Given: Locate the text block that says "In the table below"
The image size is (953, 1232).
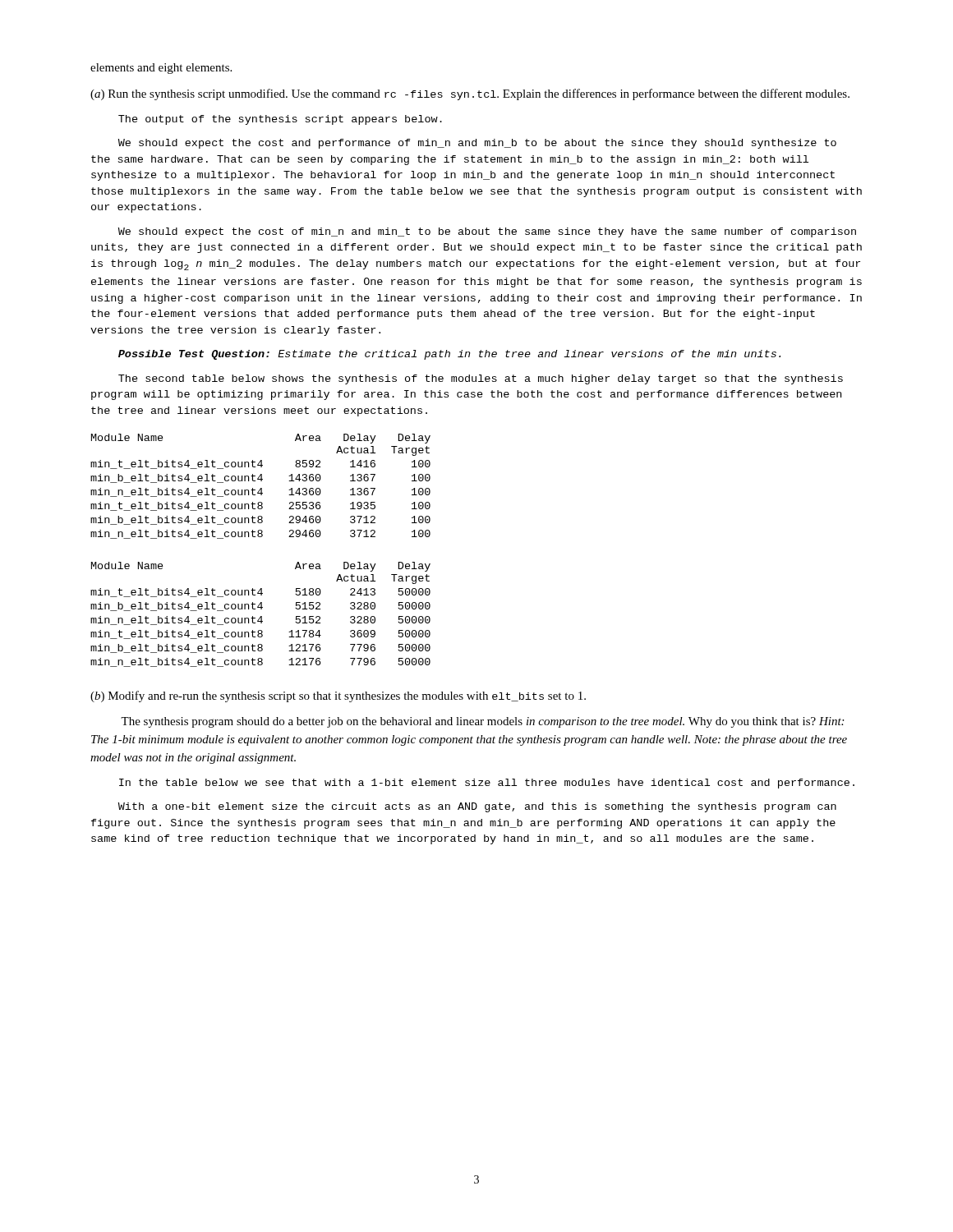Looking at the screenshot, I should (x=476, y=783).
